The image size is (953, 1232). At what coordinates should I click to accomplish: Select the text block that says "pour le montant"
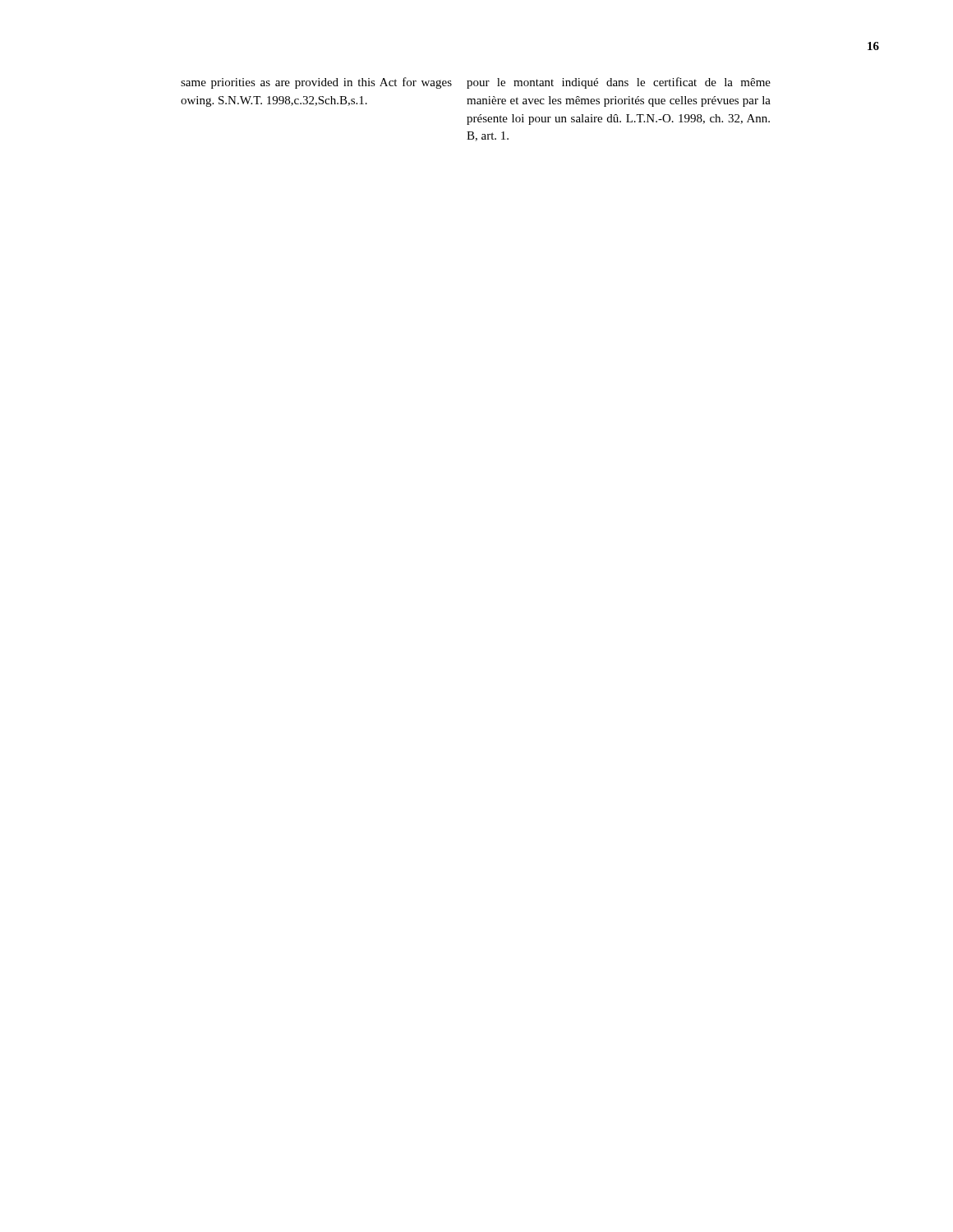[x=619, y=109]
